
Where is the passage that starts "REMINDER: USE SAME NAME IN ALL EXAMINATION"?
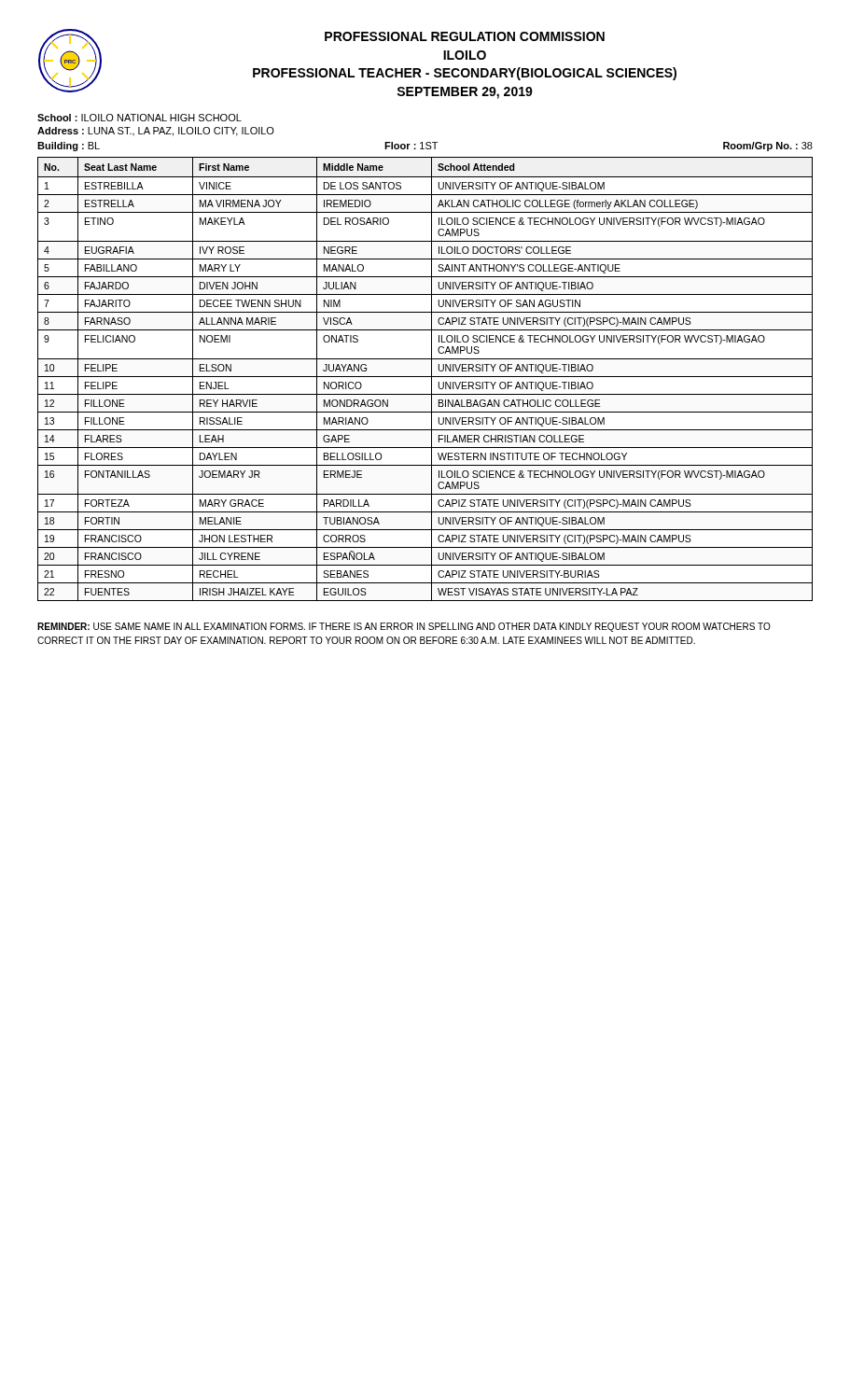[x=425, y=634]
